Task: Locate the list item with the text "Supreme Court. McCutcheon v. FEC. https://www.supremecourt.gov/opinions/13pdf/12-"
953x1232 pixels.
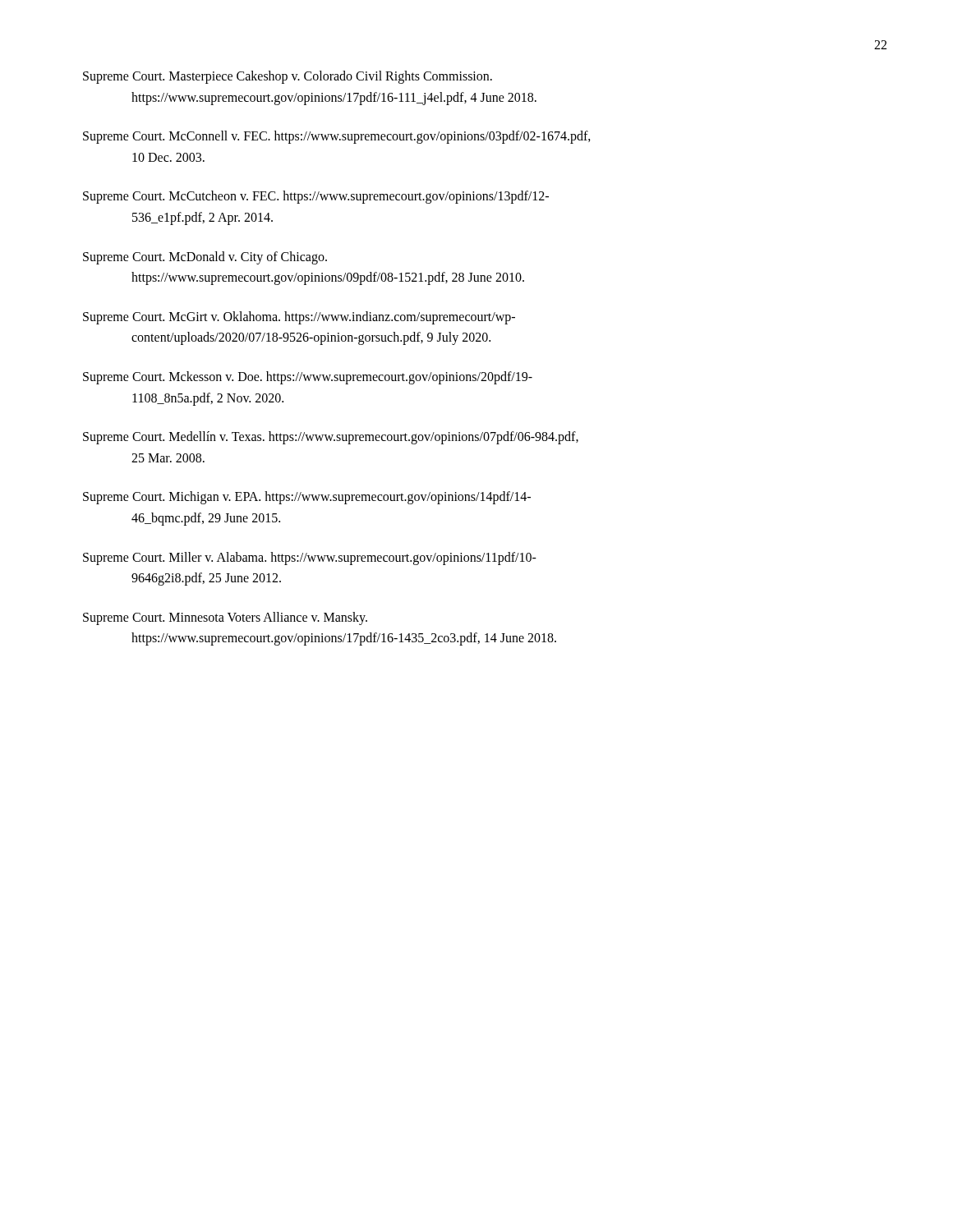Action: tap(476, 207)
